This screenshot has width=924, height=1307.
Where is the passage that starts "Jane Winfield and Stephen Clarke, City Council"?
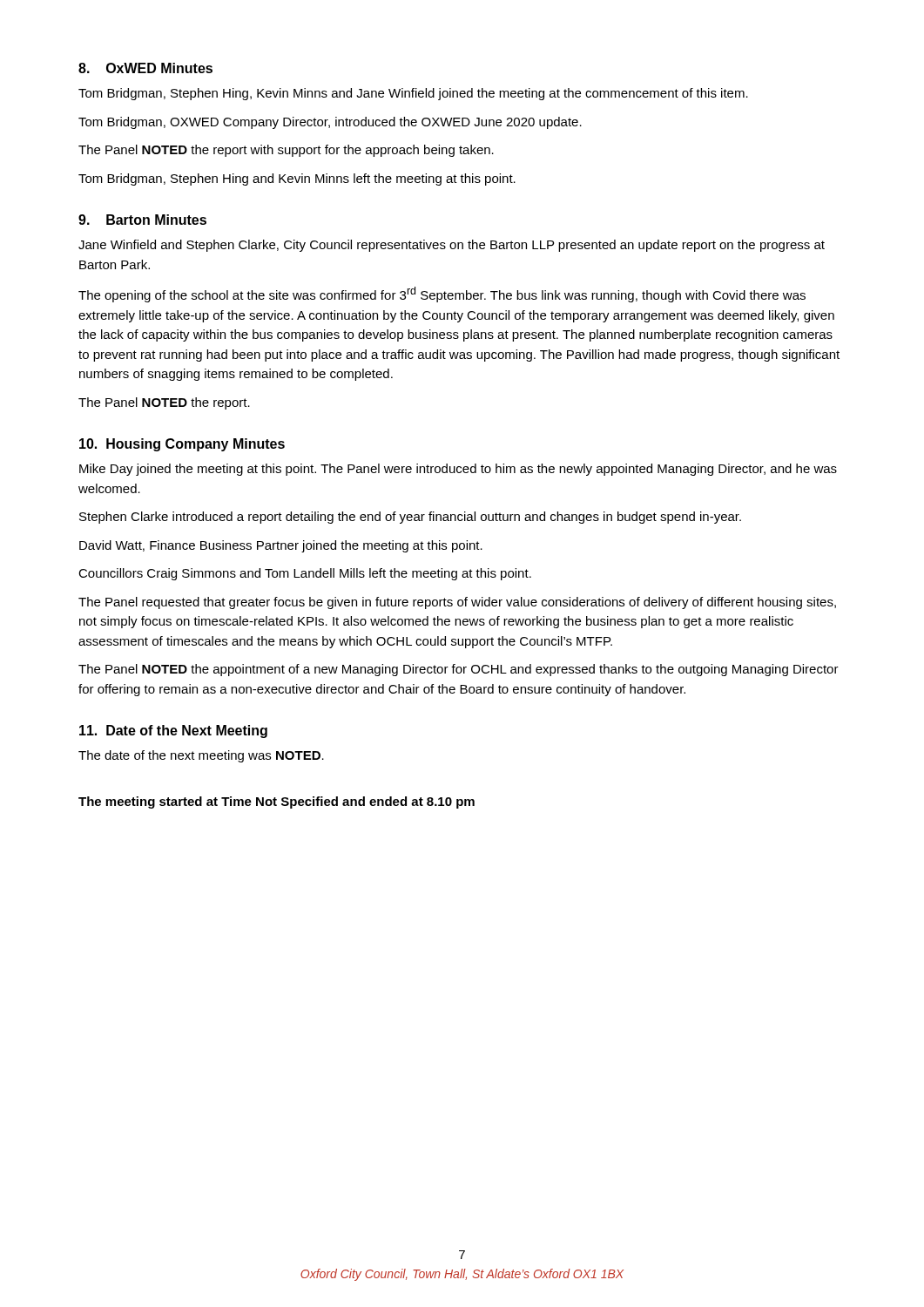(452, 254)
